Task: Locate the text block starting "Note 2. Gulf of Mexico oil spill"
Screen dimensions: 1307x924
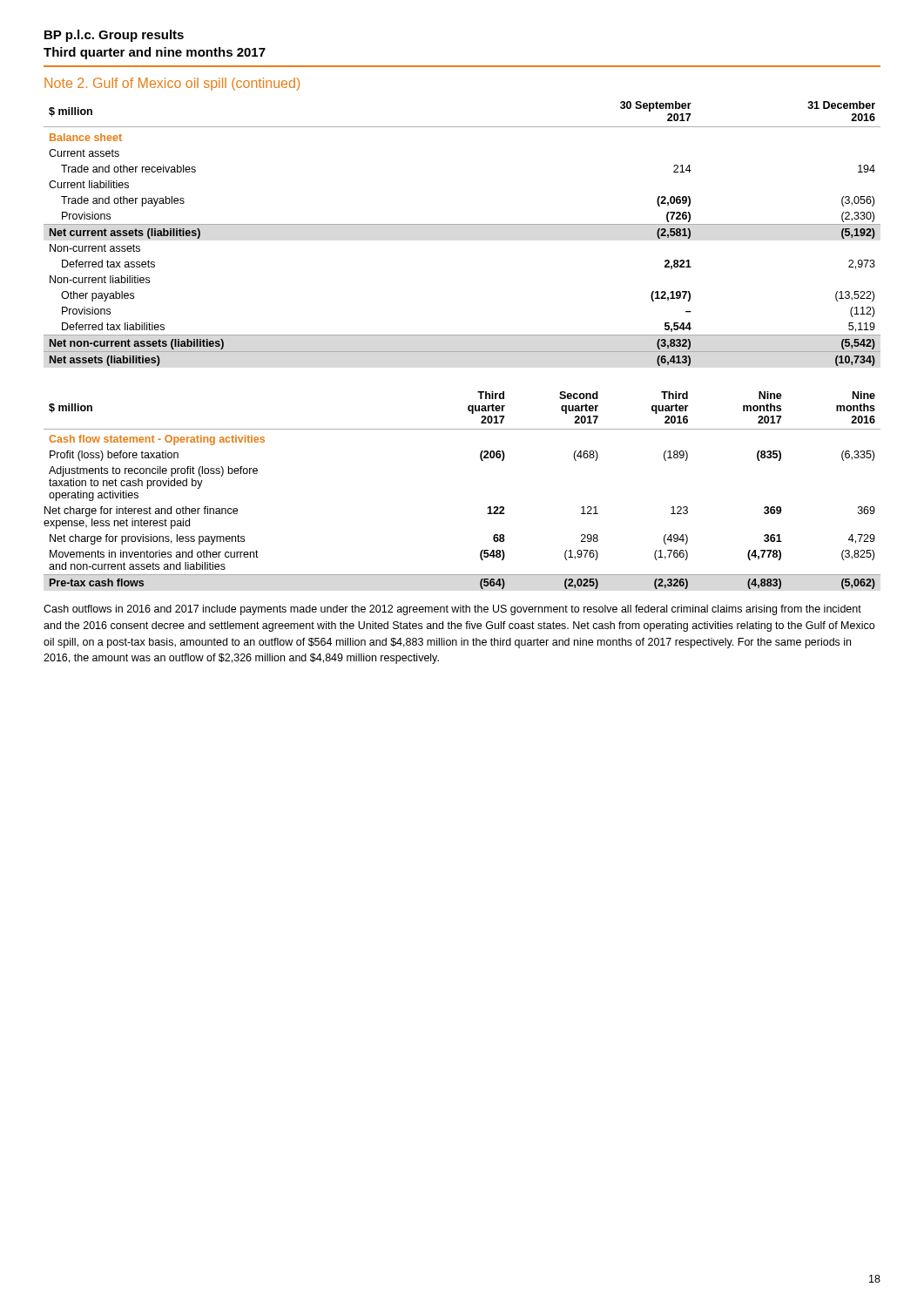Action: click(x=172, y=84)
